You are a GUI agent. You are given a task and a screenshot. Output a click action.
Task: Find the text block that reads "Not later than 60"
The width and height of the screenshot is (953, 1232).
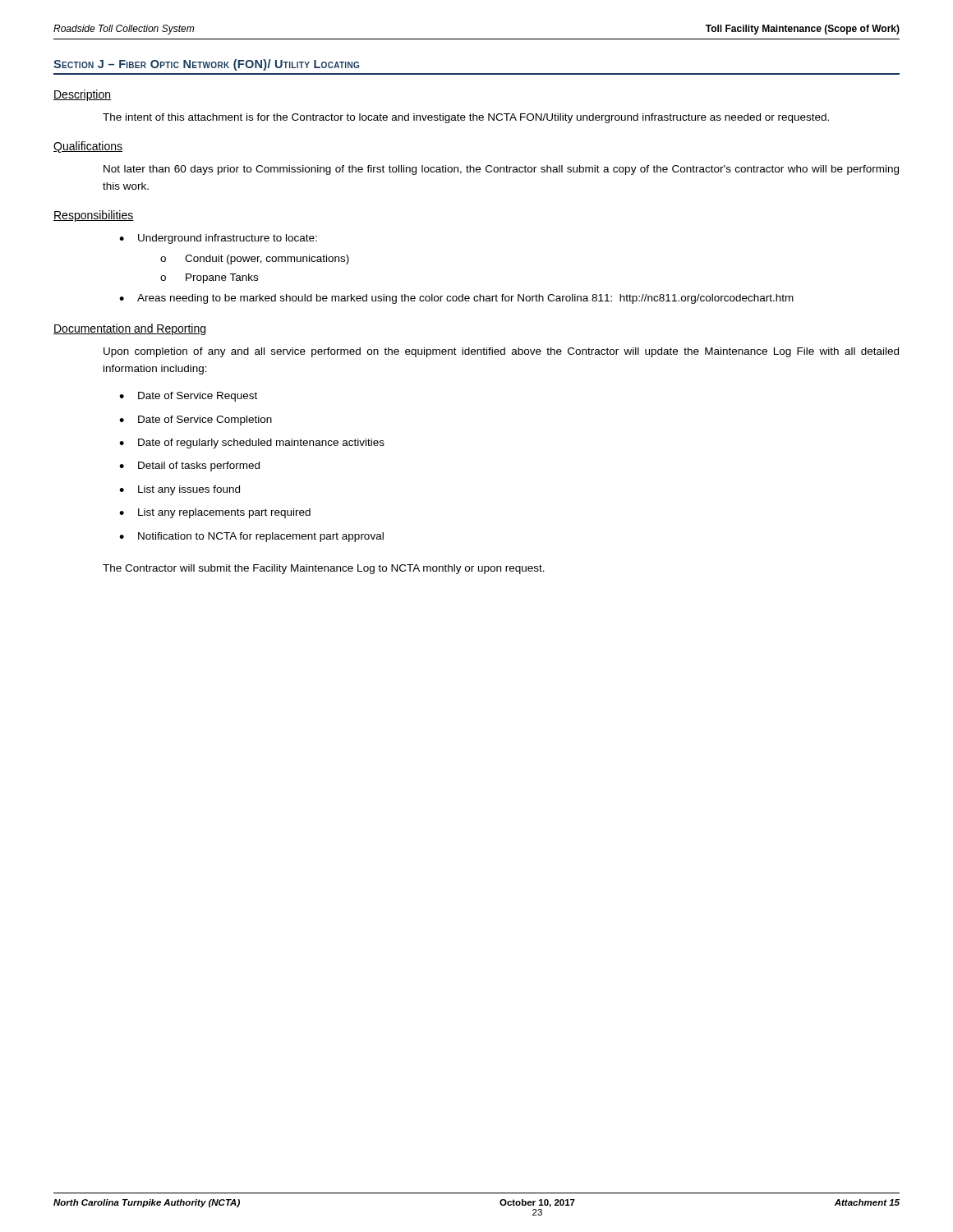501,177
